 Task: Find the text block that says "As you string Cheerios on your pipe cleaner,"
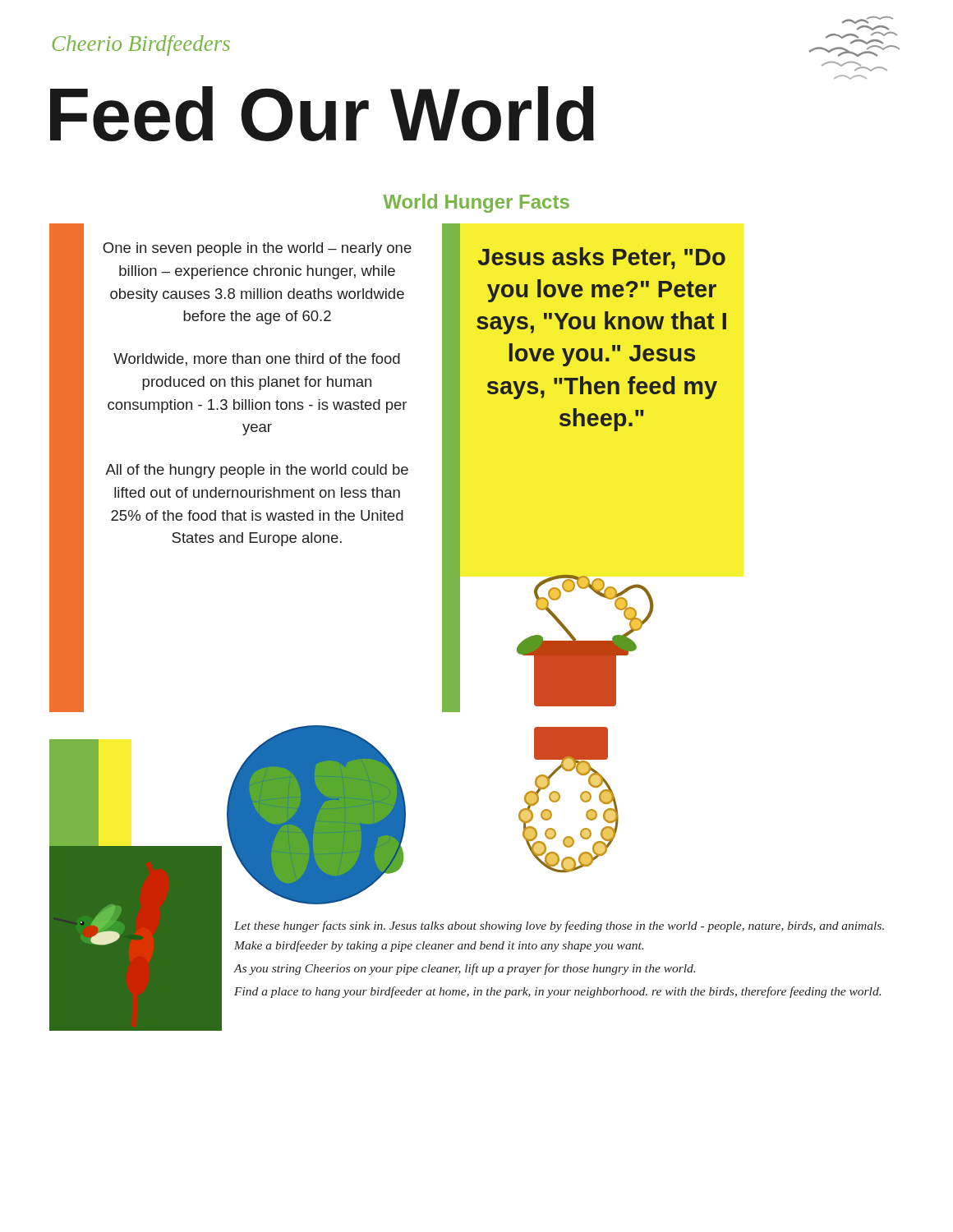[465, 968]
